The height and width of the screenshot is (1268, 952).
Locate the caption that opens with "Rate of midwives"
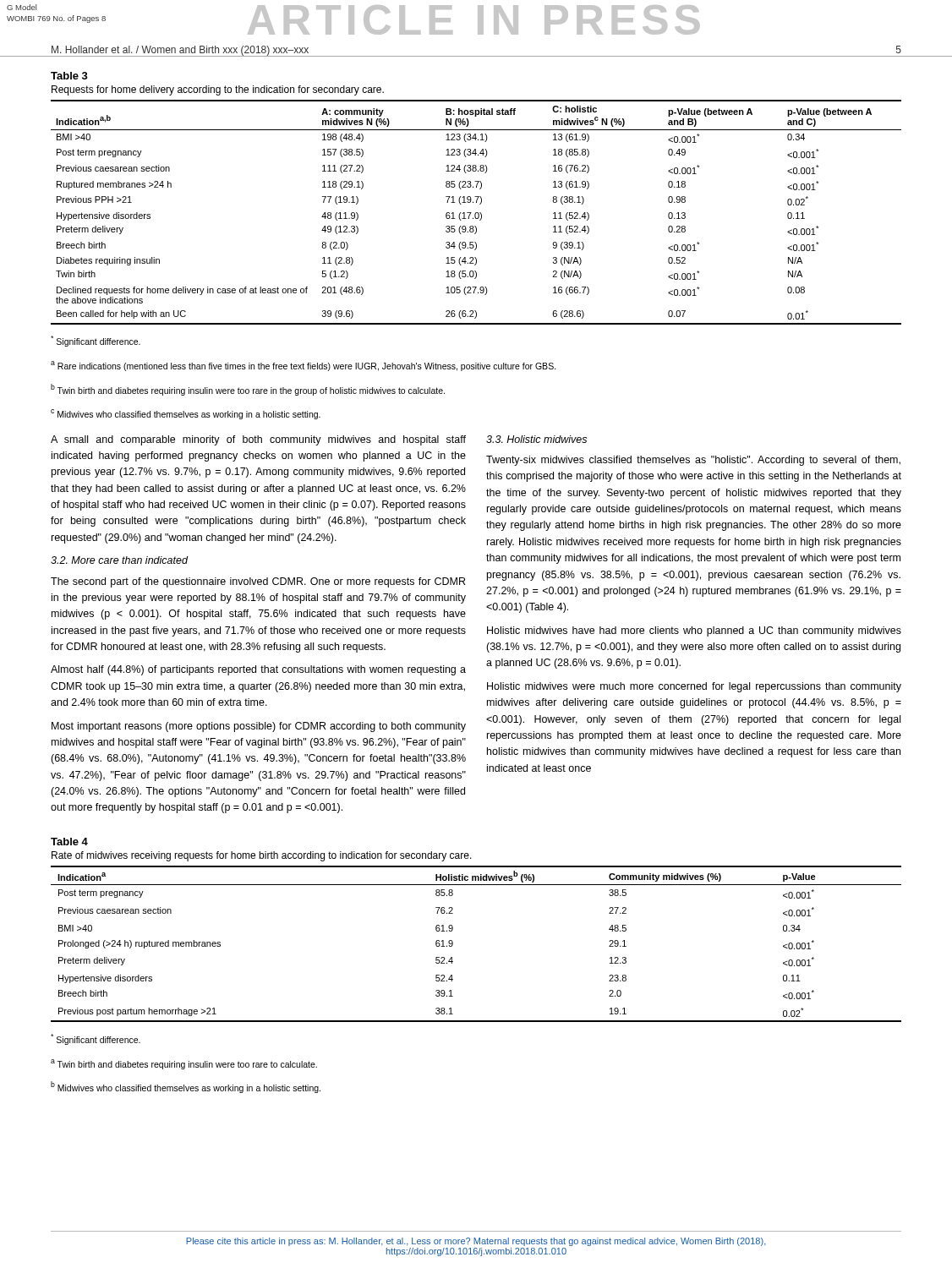point(261,855)
